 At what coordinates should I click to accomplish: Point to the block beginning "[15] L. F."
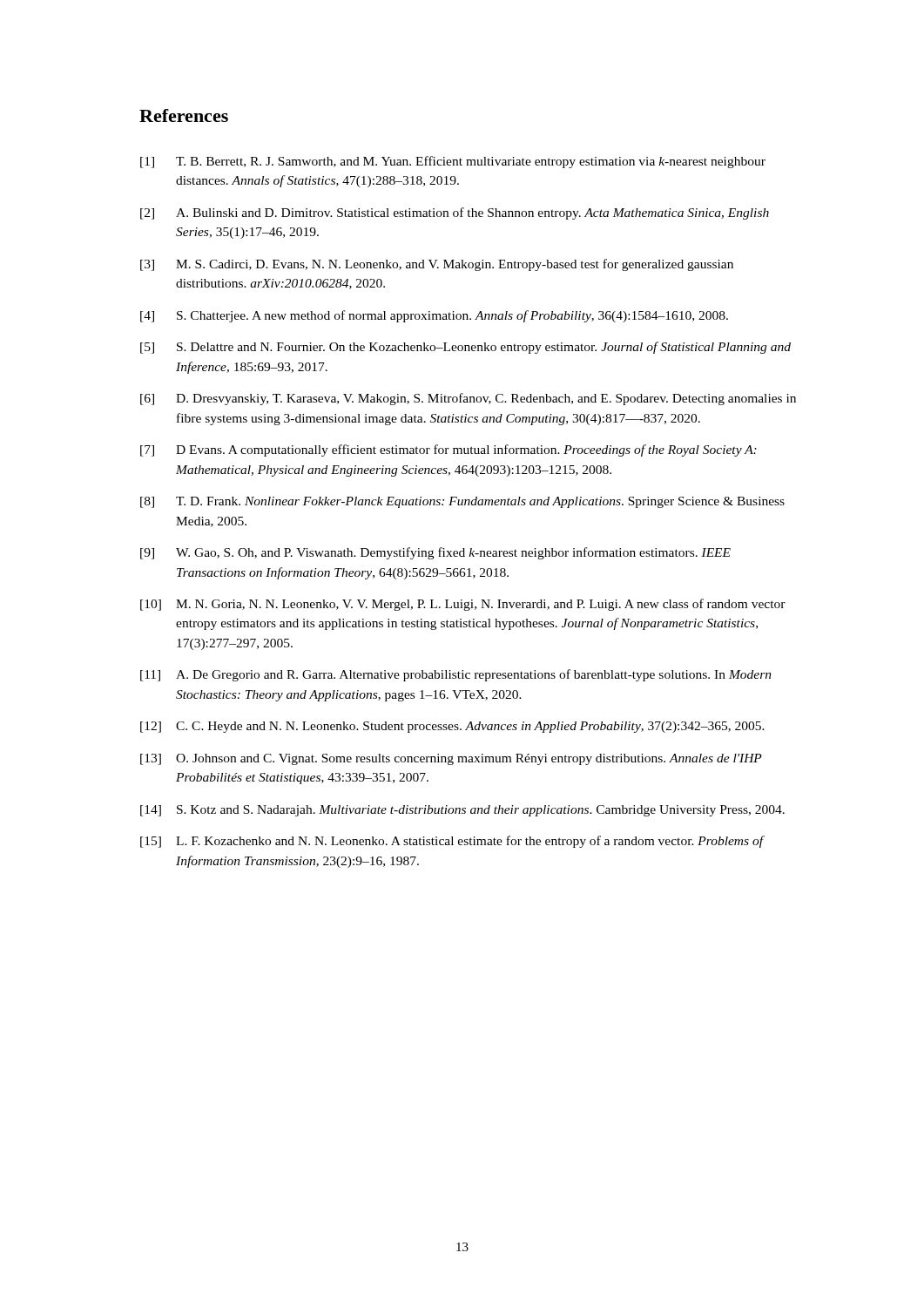(x=471, y=851)
